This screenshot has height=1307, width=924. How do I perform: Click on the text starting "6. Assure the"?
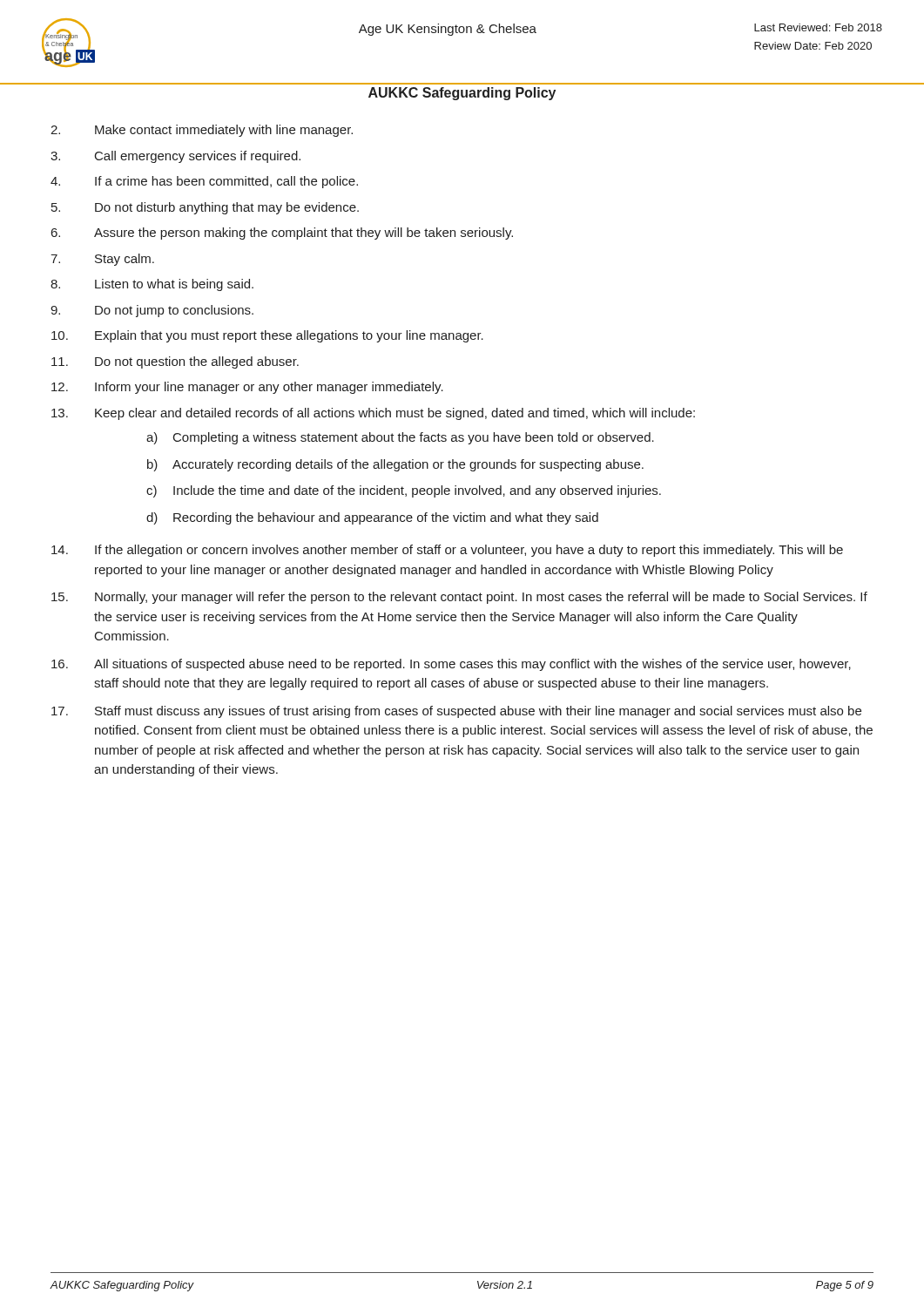[462, 233]
